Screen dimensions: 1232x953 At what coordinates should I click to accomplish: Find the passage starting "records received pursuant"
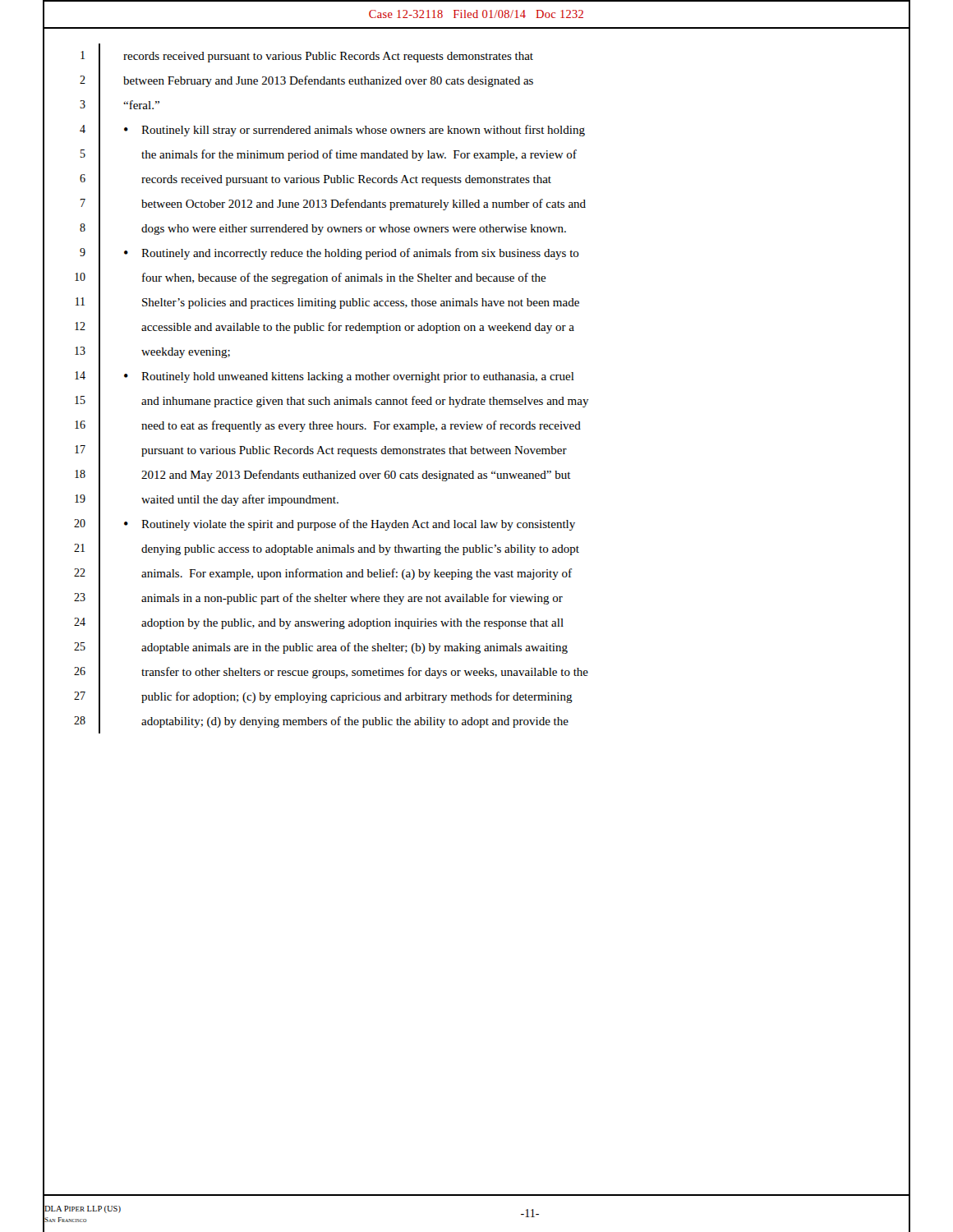tap(328, 81)
